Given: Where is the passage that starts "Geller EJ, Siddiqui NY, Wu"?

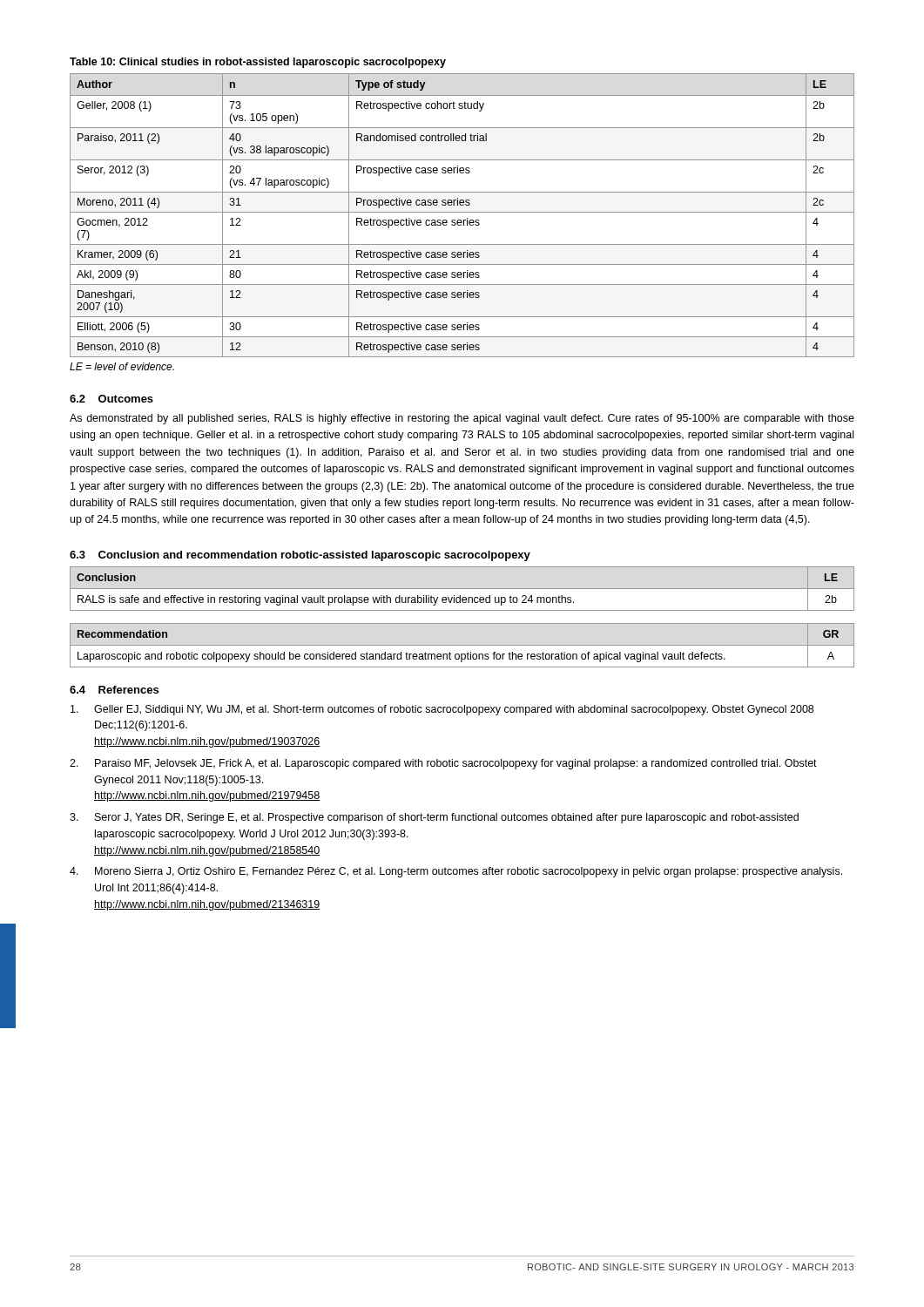Looking at the screenshot, I should (x=442, y=710).
